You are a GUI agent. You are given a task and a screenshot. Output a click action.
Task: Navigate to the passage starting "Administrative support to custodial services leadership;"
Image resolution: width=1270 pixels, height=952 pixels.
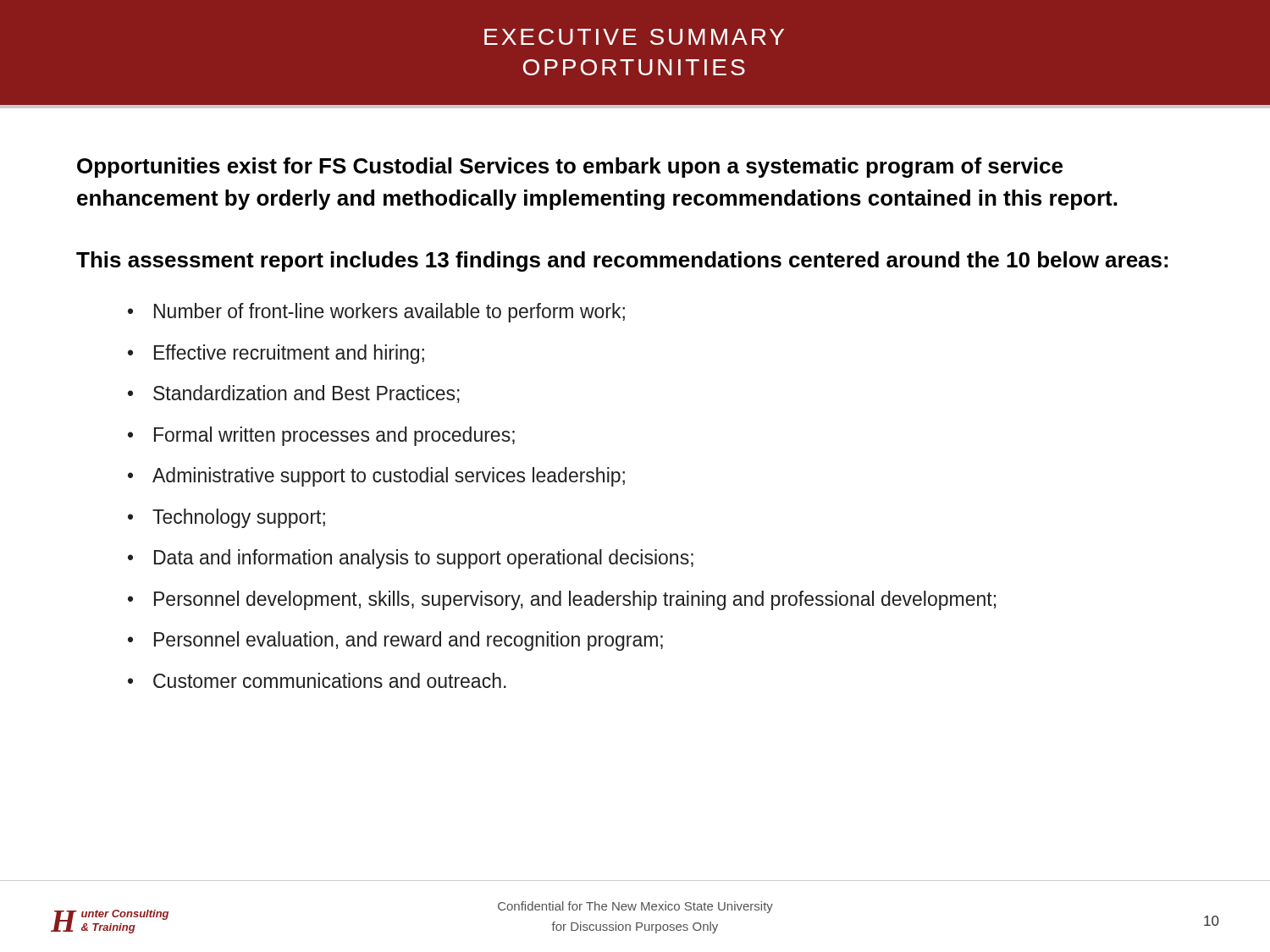coord(389,476)
